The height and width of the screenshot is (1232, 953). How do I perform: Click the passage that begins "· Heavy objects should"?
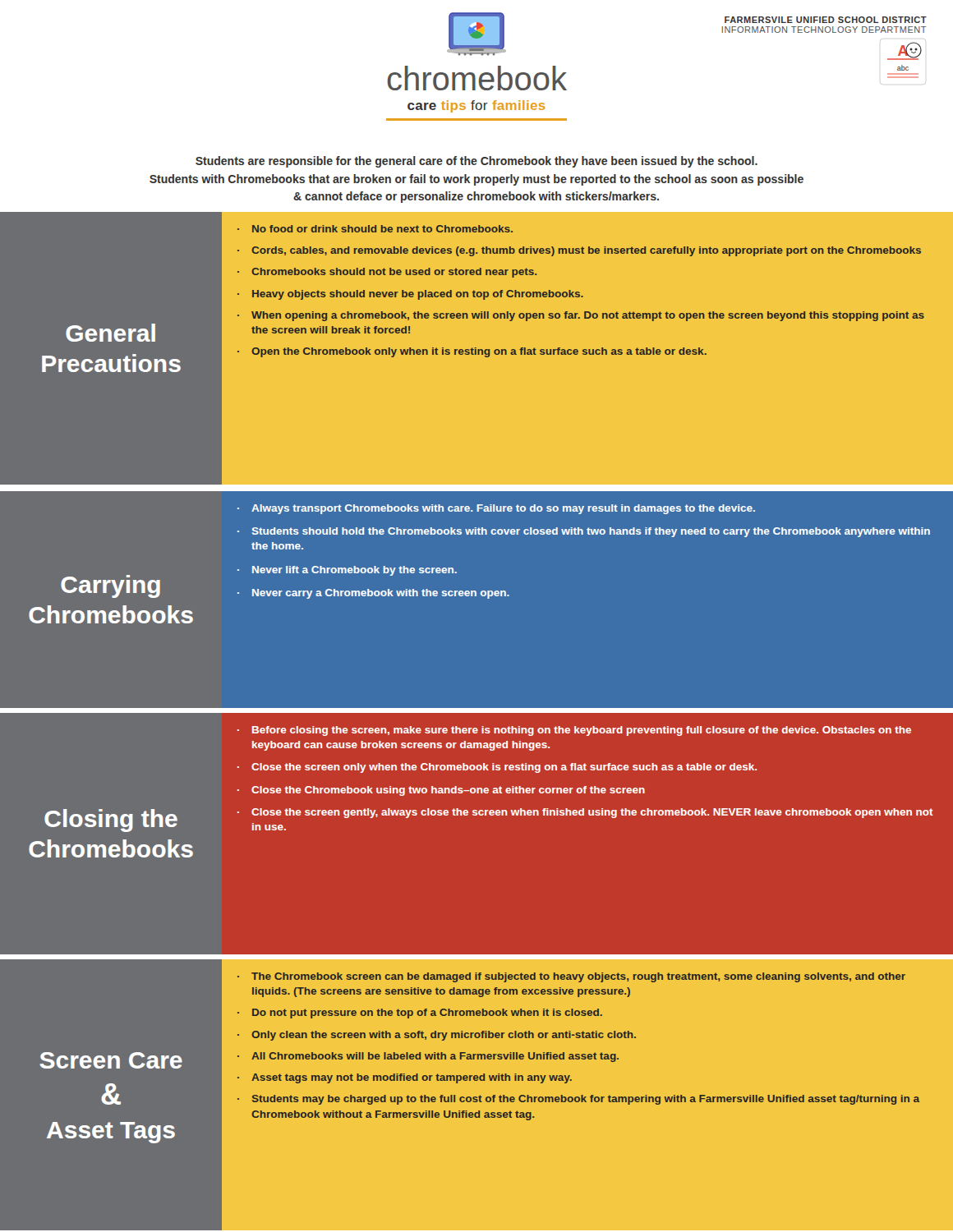coord(410,294)
